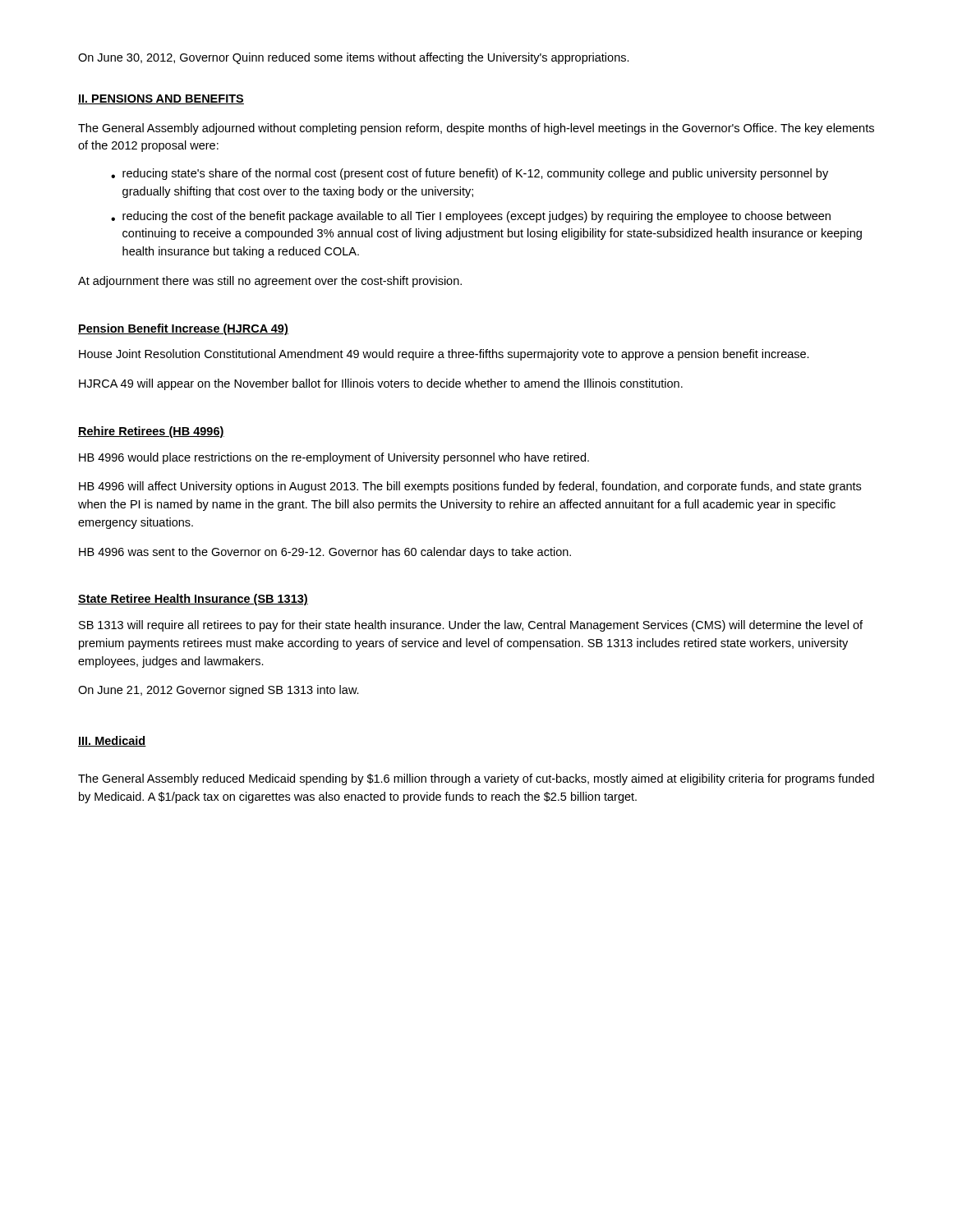Navigate to the block starting "HJRCA 49 will appear on"
Screen dimensions: 1232x953
click(x=381, y=384)
